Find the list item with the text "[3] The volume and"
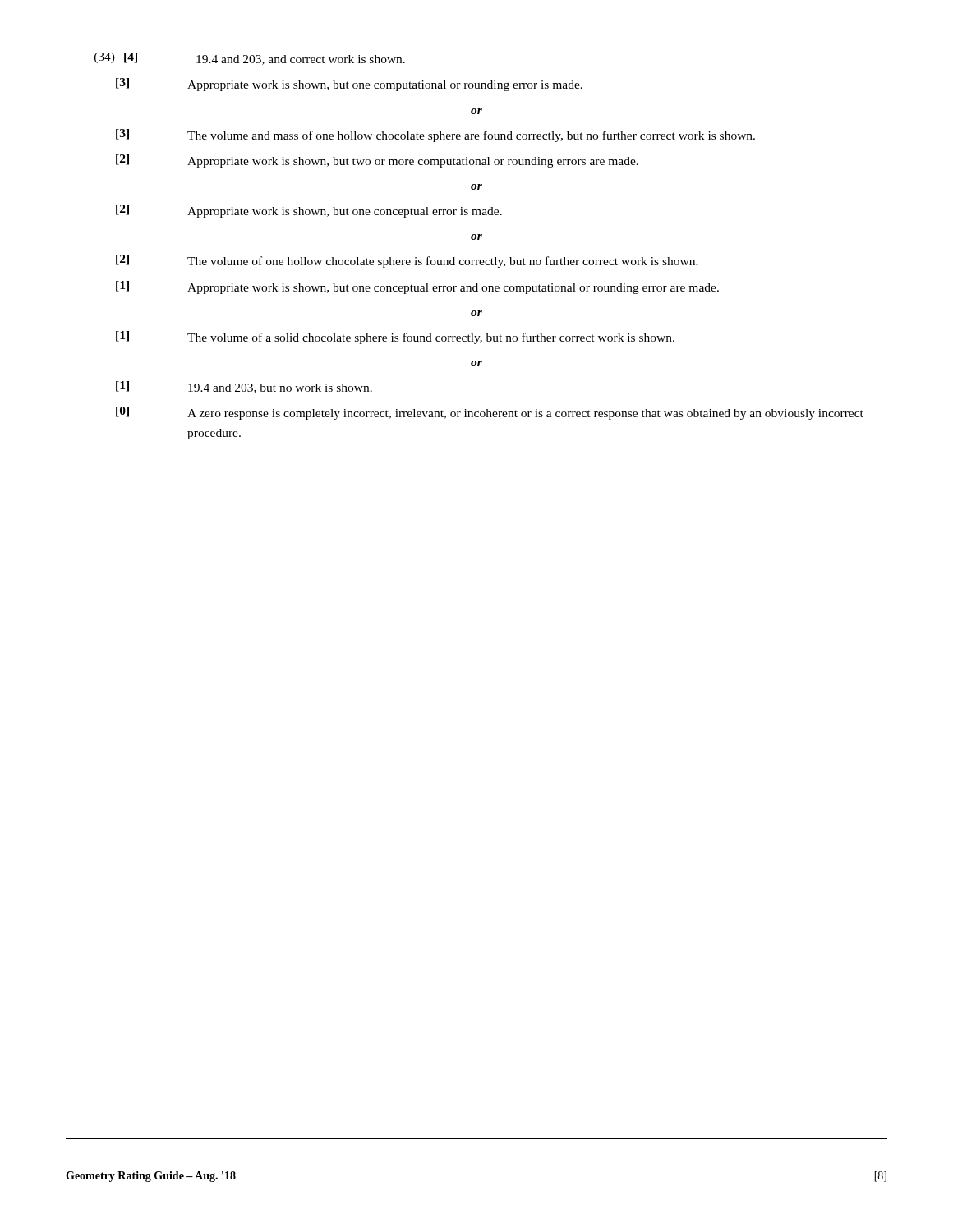This screenshot has width=953, height=1232. (x=501, y=135)
